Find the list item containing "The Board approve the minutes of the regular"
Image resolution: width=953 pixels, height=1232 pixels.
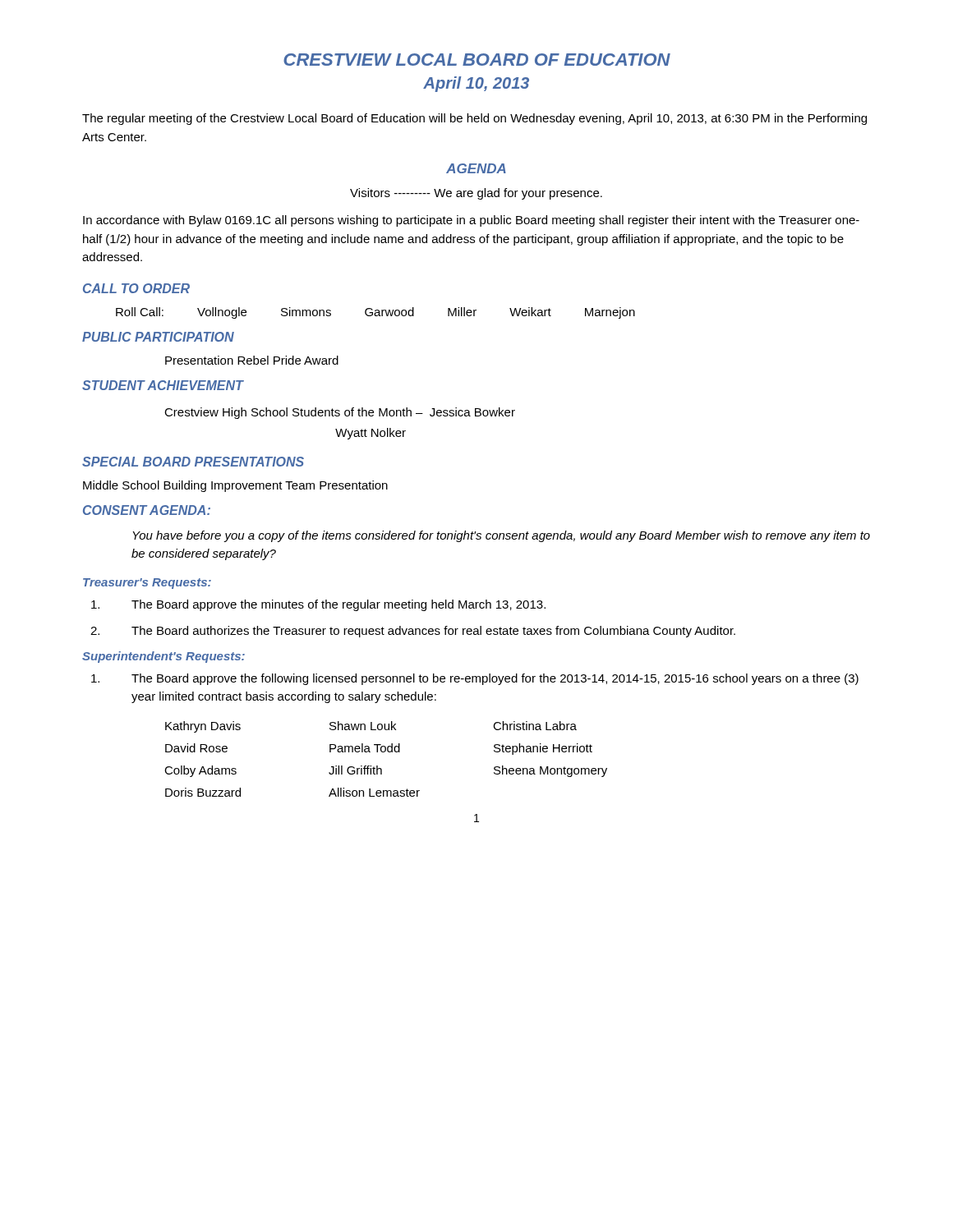(x=476, y=604)
